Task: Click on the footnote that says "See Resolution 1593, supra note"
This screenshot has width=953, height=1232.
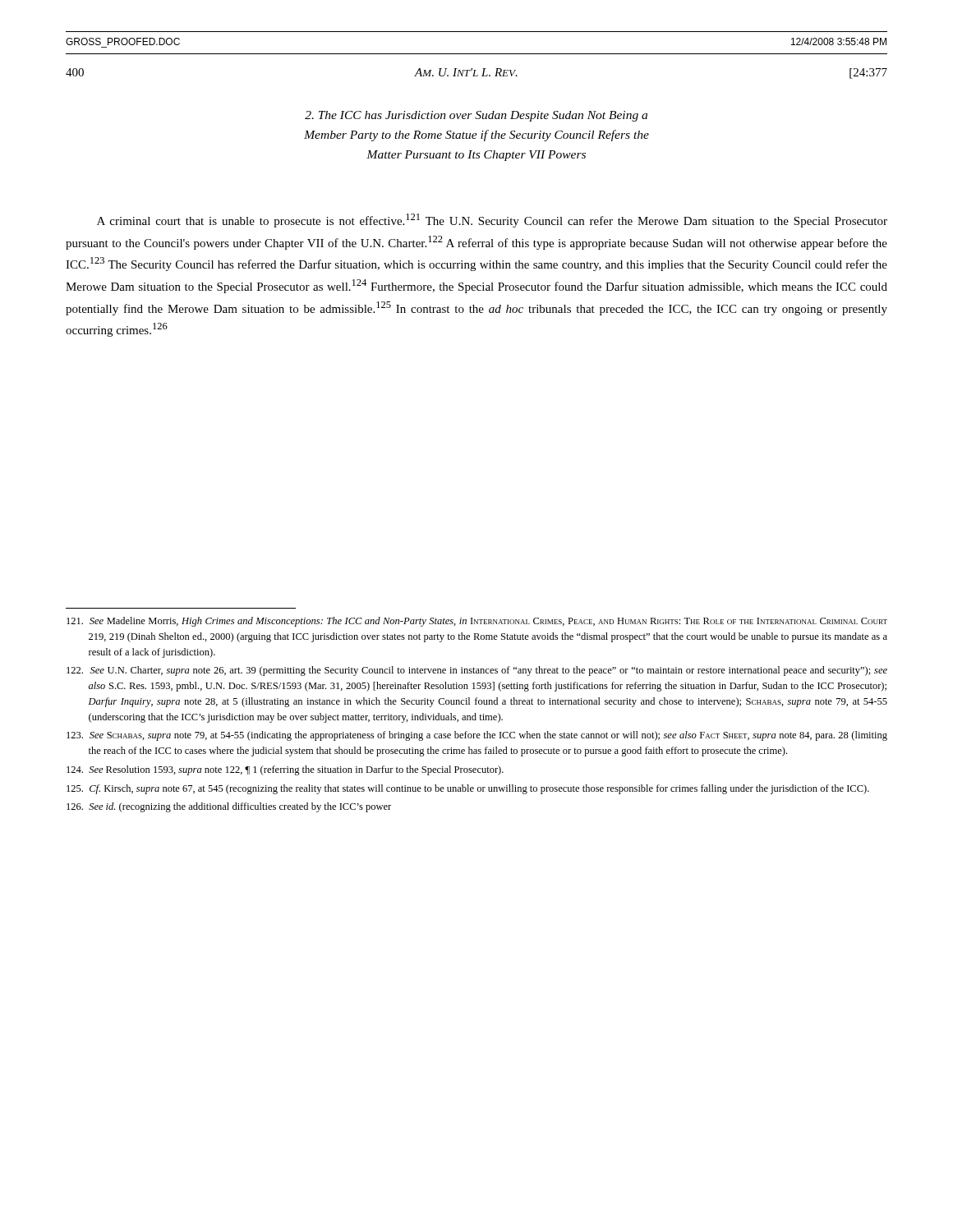Action: click(285, 769)
